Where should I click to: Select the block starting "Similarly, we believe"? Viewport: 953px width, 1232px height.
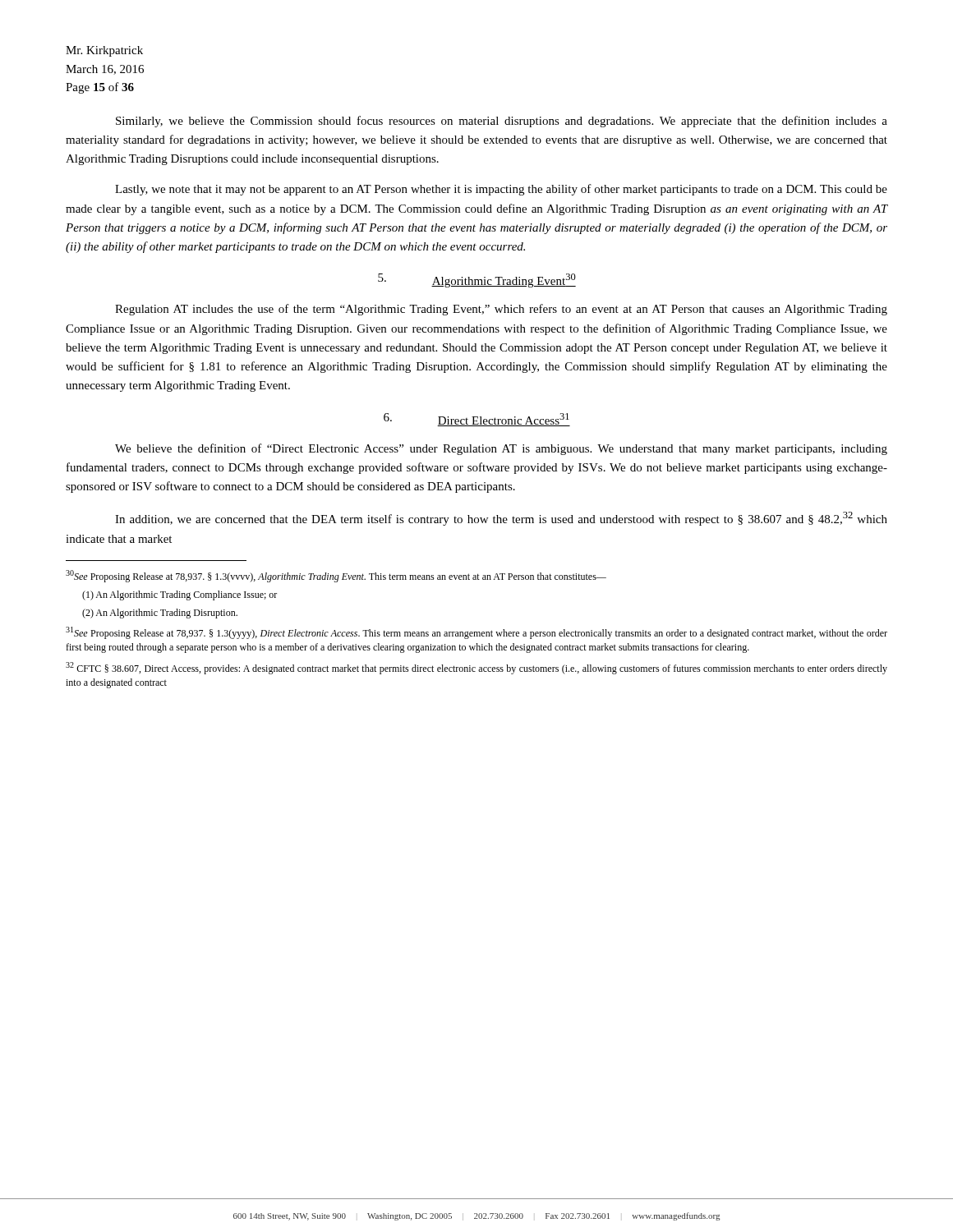point(476,139)
